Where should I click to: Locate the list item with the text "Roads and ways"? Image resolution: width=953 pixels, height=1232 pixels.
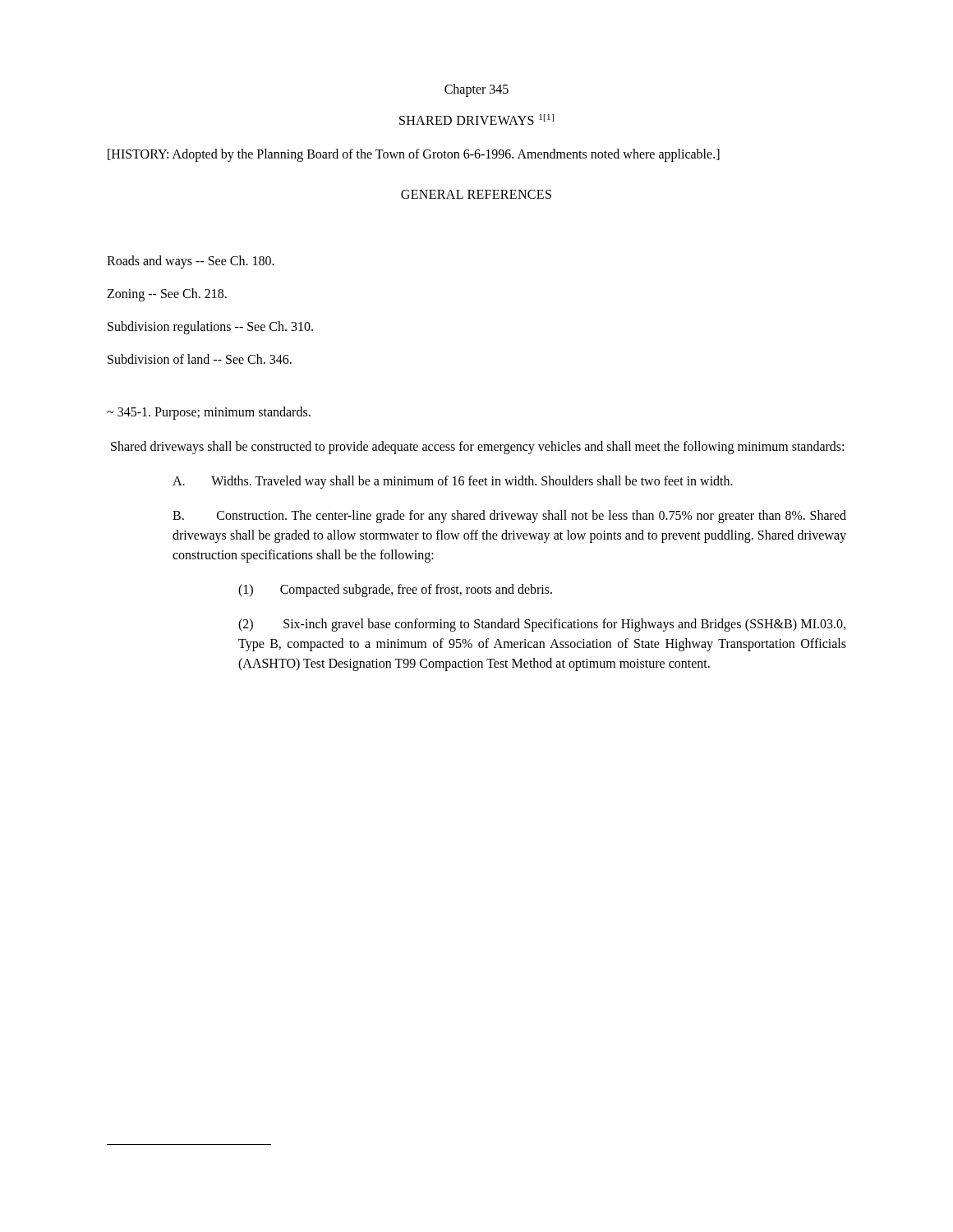click(x=191, y=261)
